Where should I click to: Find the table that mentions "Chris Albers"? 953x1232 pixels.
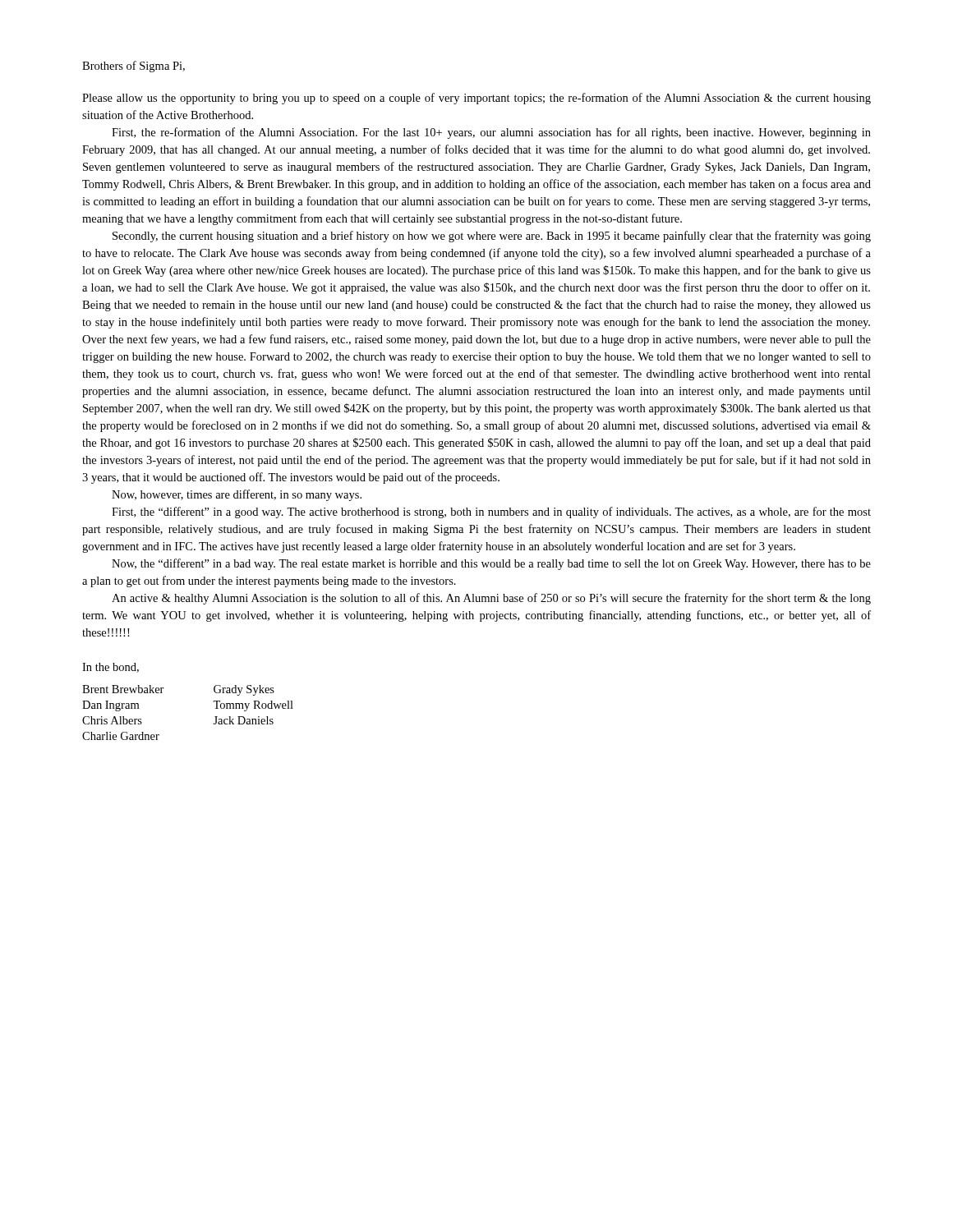[x=476, y=713]
